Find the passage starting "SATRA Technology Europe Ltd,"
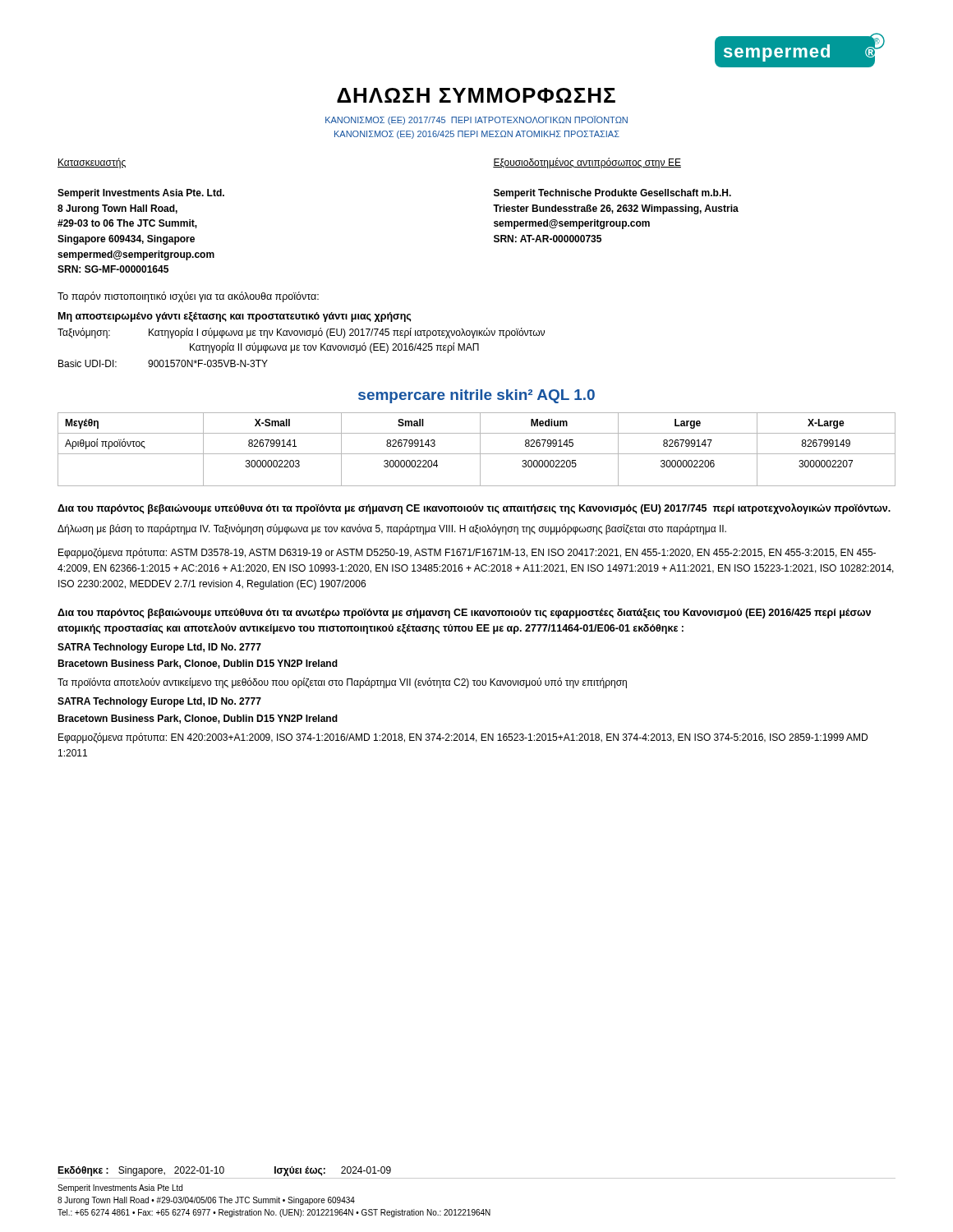This screenshot has height=1232, width=953. [x=476, y=683]
